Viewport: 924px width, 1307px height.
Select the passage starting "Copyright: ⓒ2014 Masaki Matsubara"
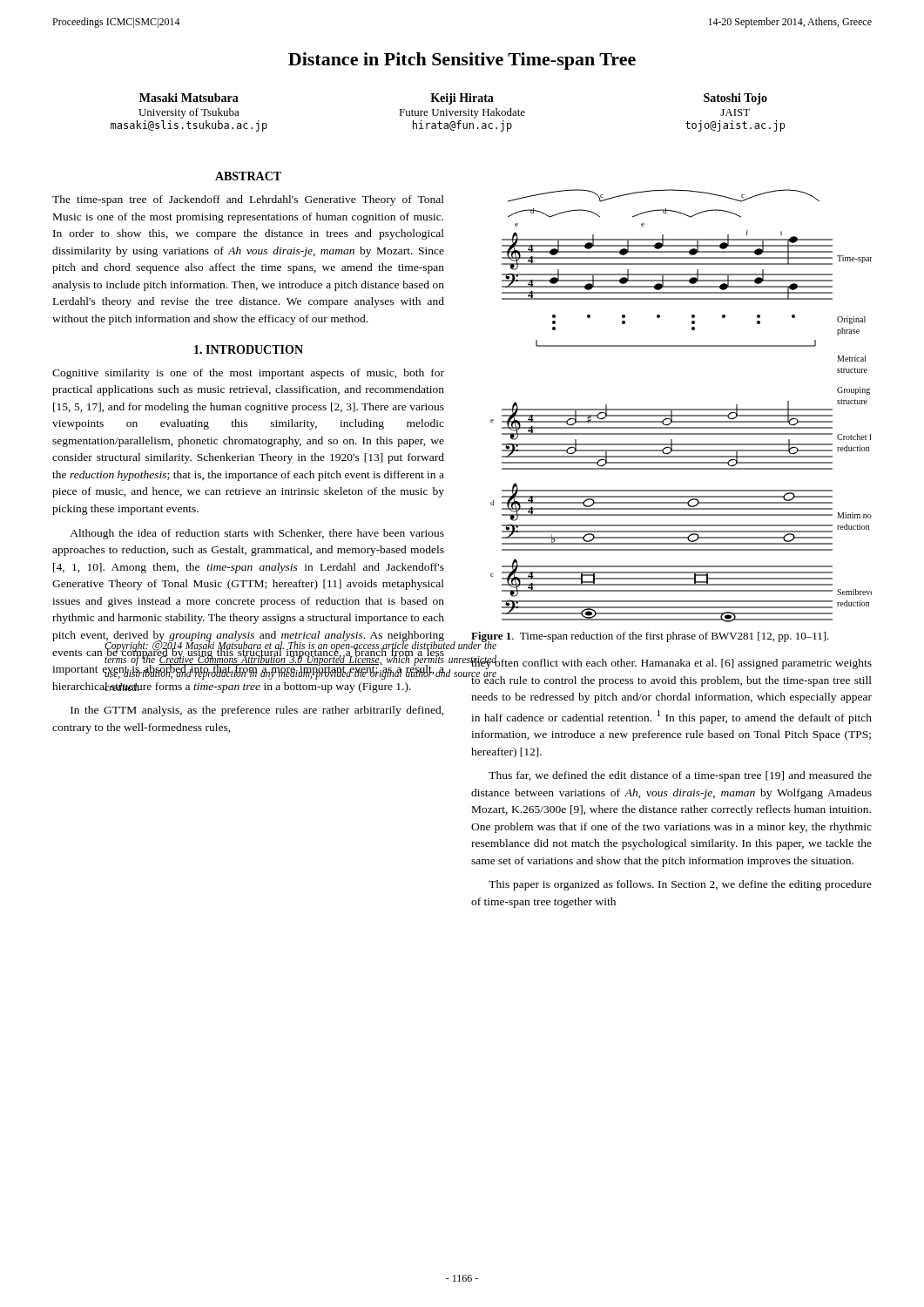(300, 667)
